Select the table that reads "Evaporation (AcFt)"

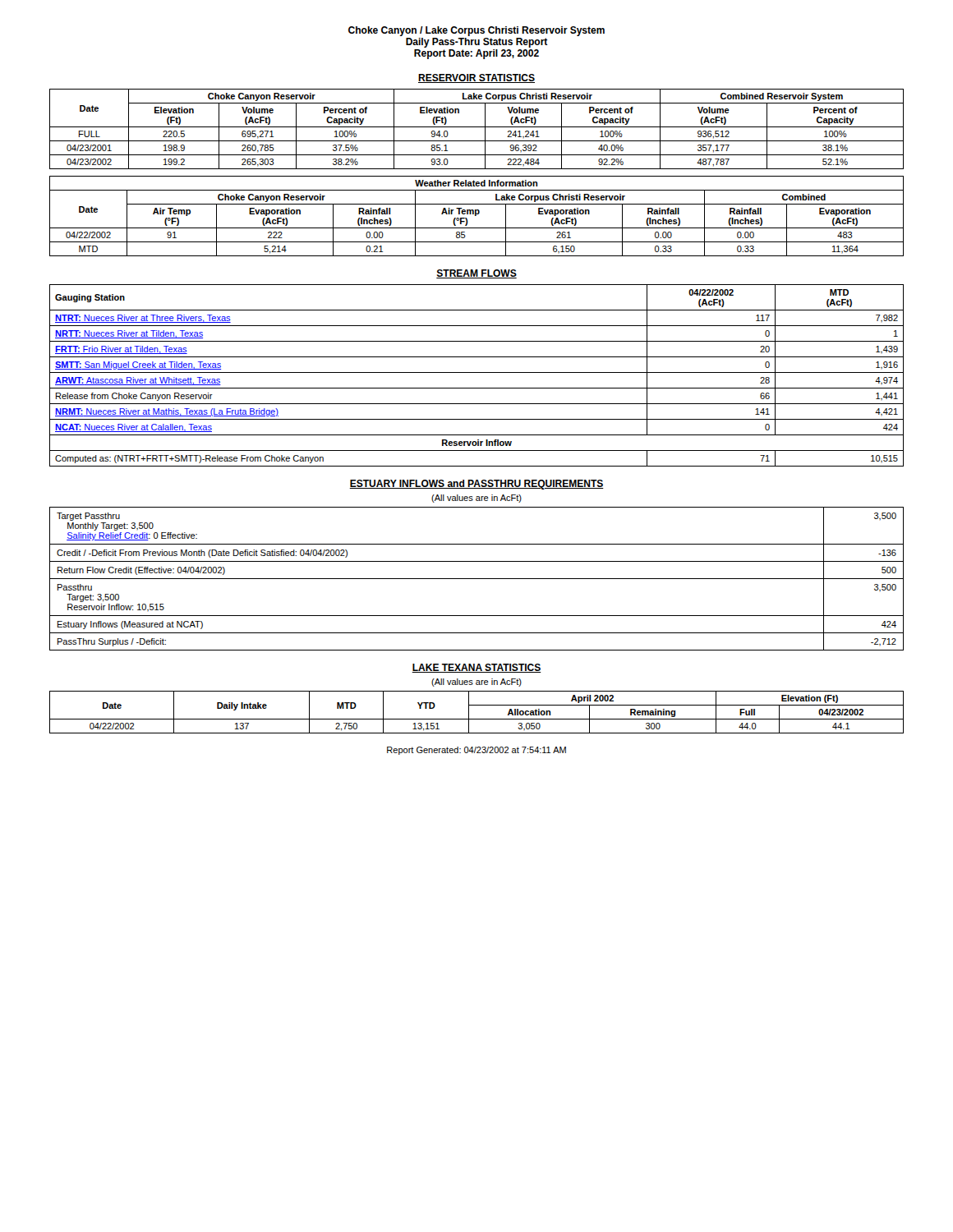[476, 216]
